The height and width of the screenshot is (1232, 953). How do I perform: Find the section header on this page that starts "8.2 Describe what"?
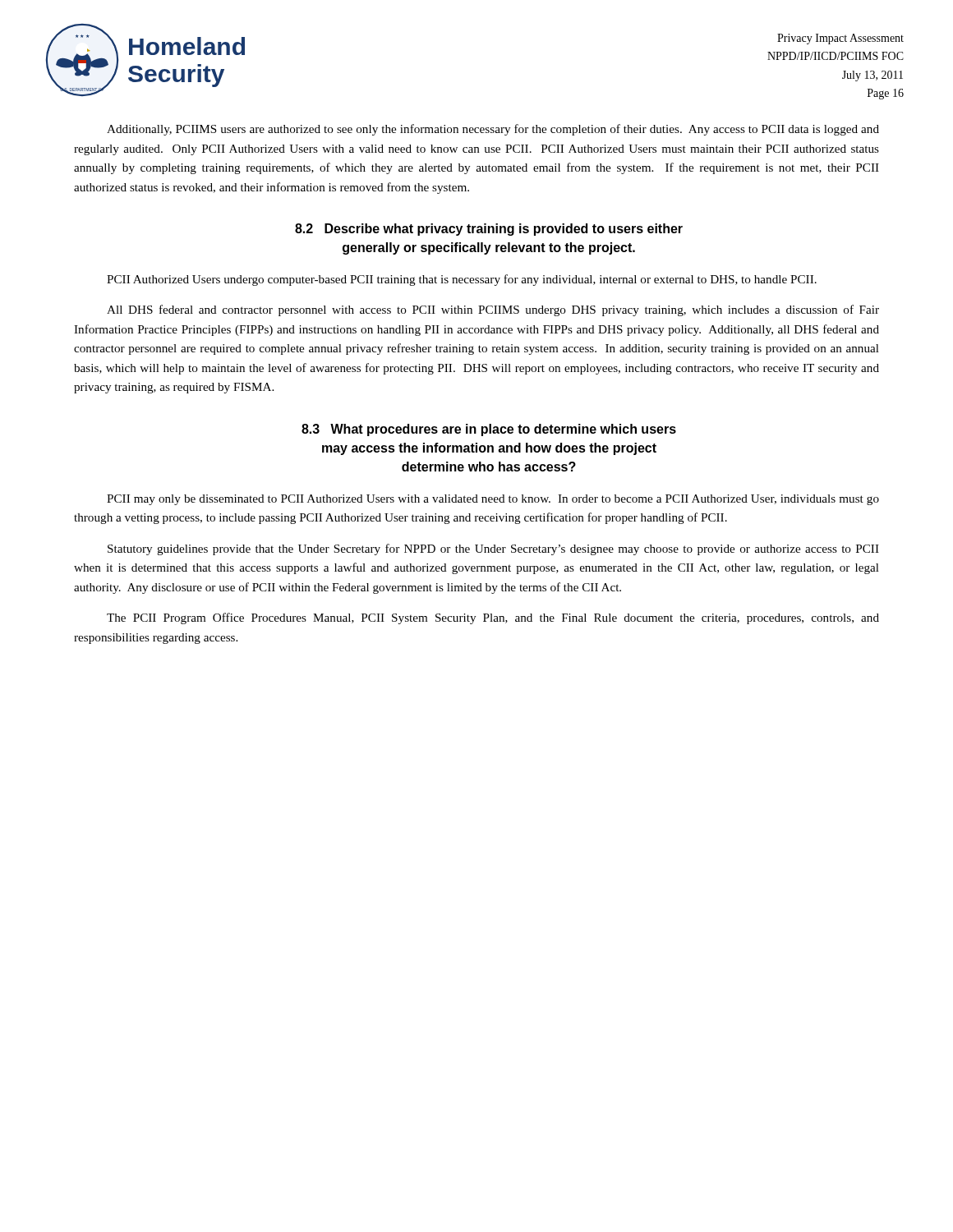489,239
